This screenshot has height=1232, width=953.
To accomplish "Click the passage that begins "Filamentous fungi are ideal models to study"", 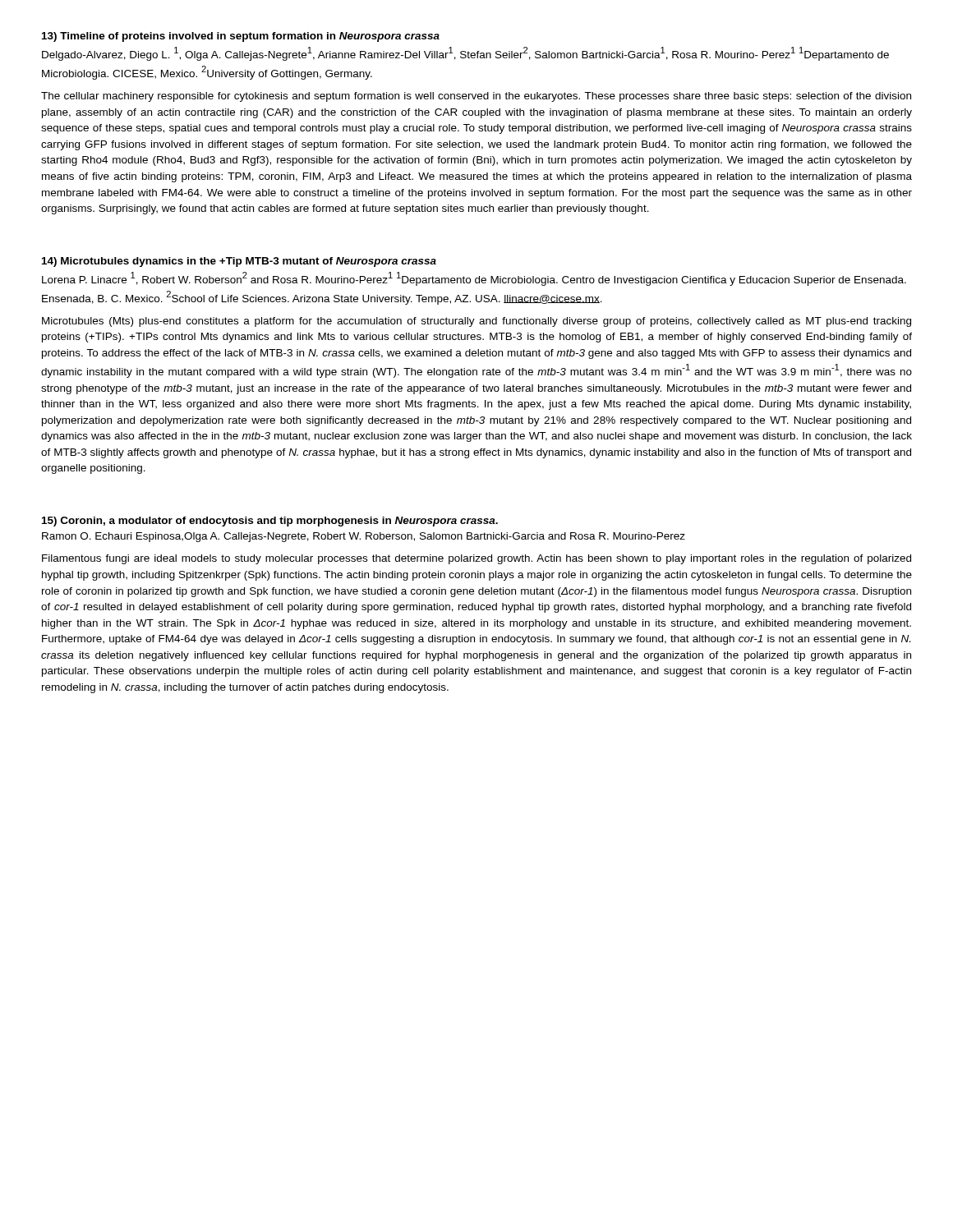I will pos(476,623).
